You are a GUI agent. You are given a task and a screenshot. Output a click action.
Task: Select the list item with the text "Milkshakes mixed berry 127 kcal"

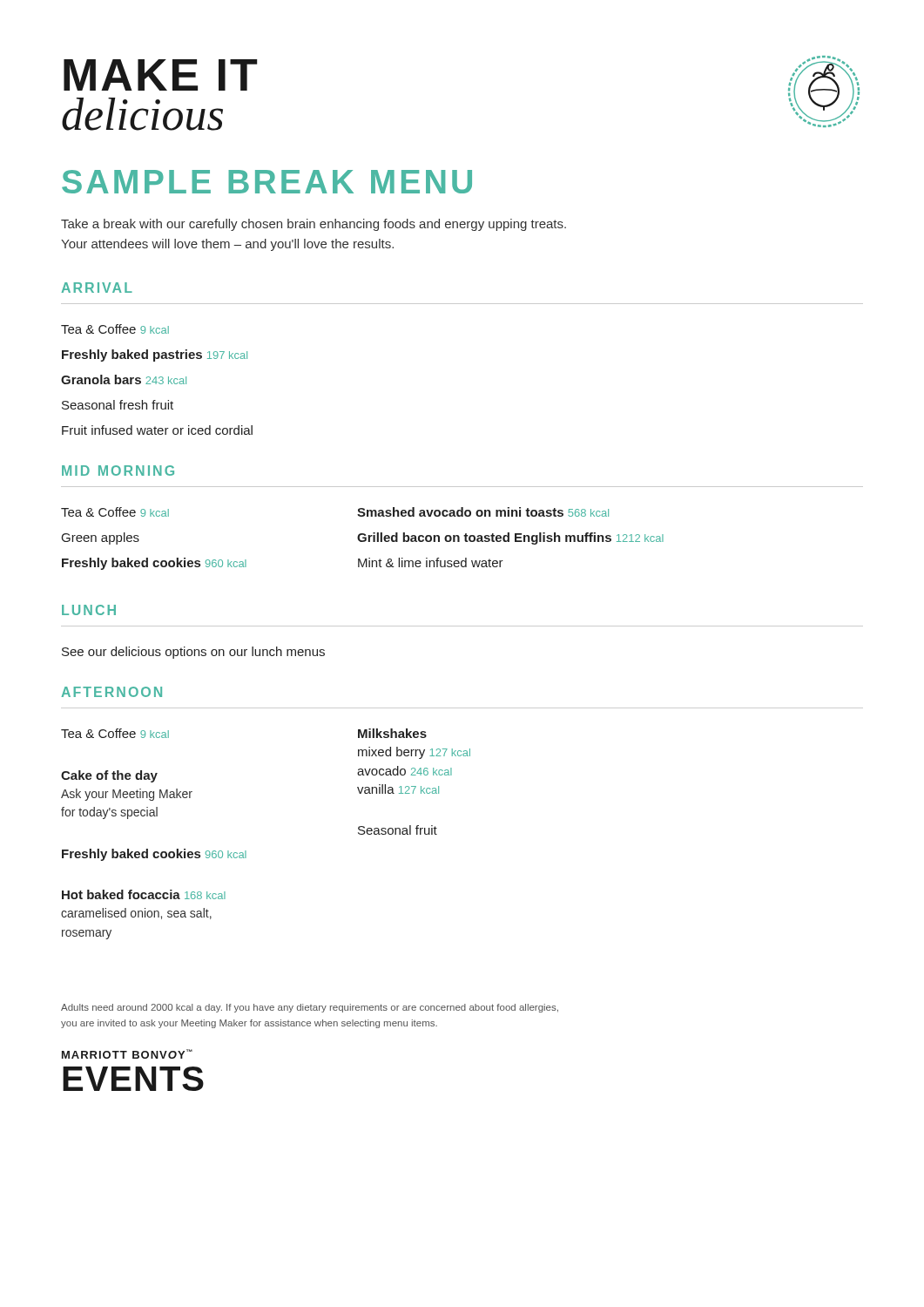pos(414,761)
